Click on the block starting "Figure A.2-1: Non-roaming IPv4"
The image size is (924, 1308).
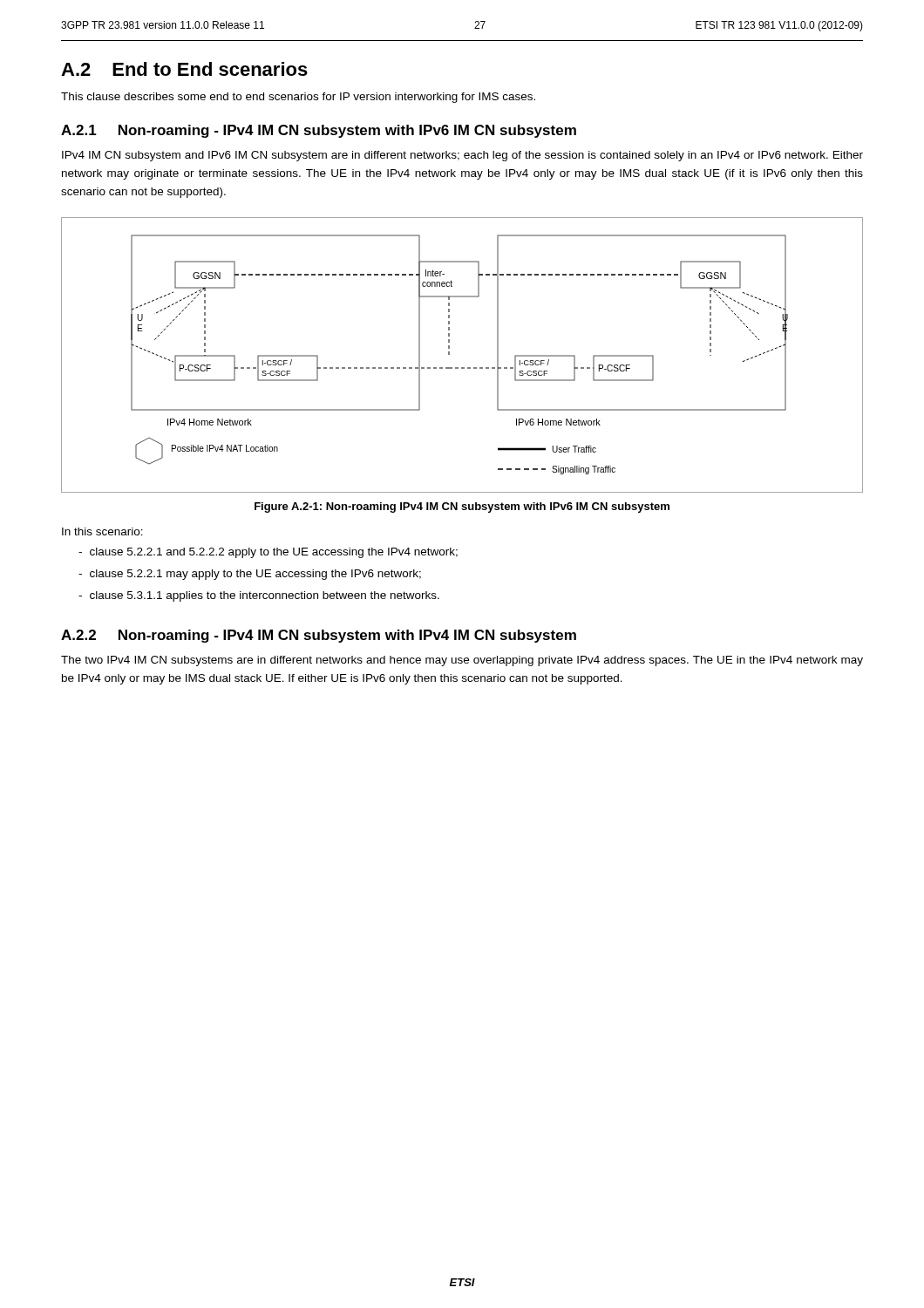462,506
